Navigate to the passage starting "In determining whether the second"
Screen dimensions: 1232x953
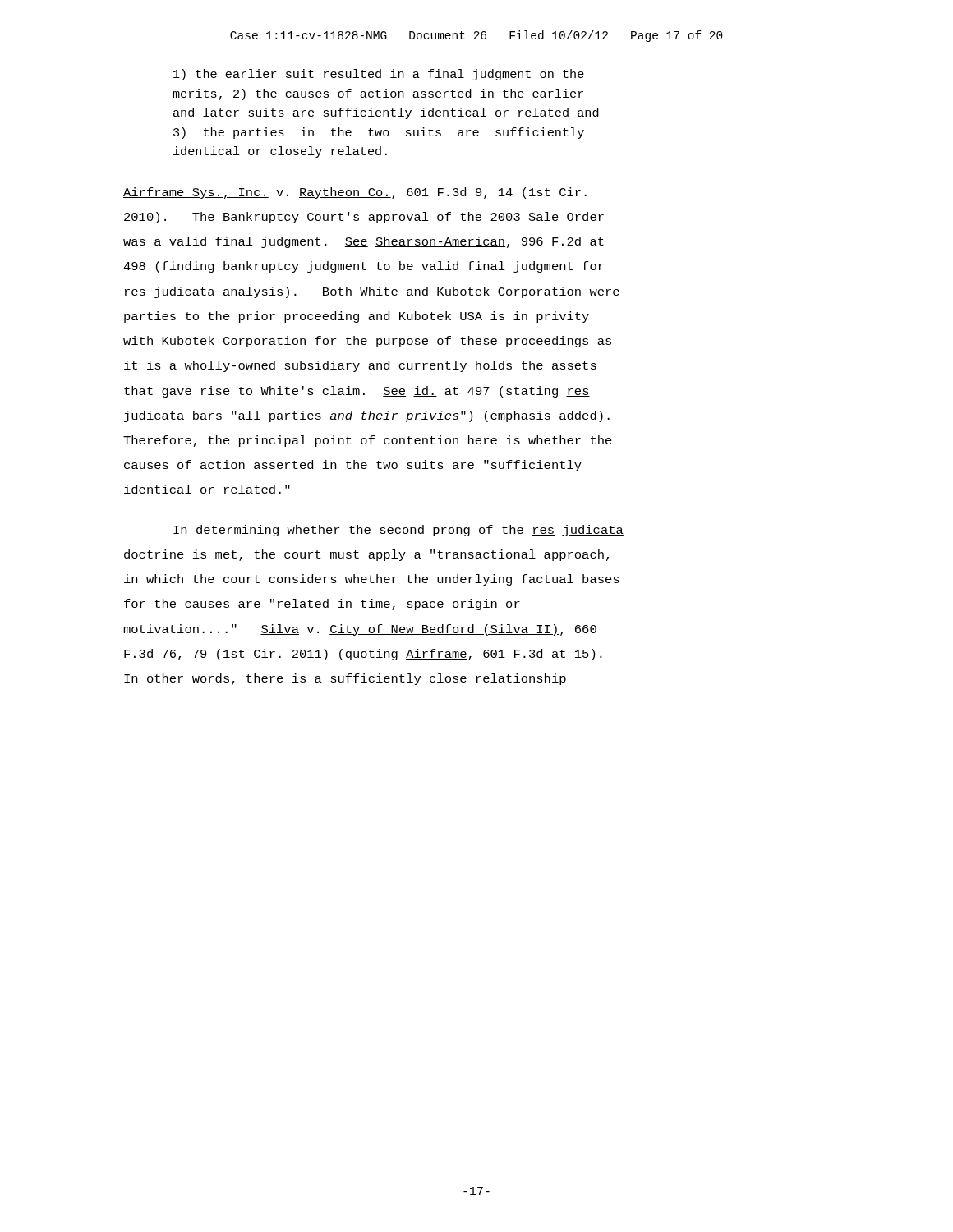[x=373, y=605]
